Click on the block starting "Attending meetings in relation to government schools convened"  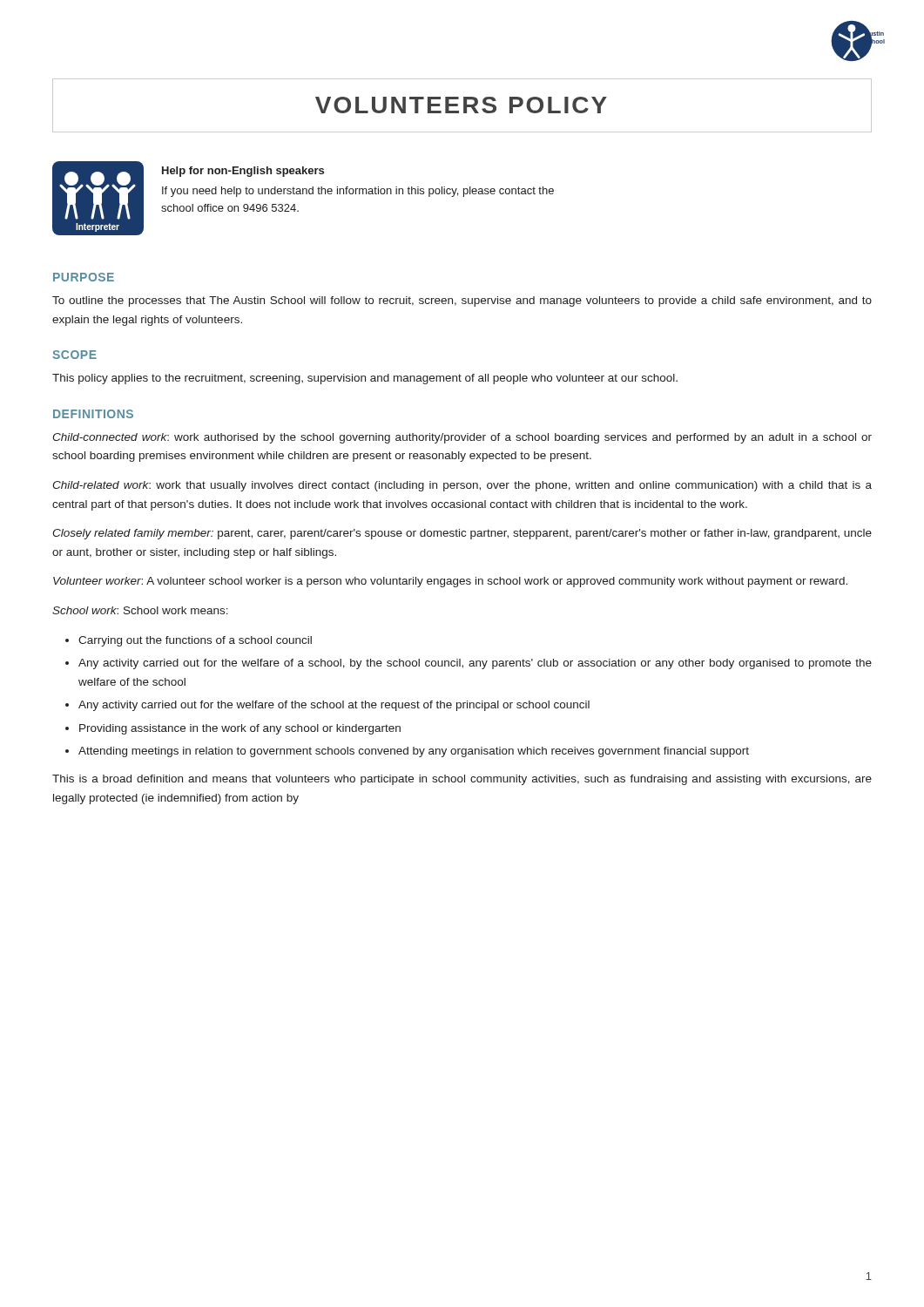pos(414,750)
